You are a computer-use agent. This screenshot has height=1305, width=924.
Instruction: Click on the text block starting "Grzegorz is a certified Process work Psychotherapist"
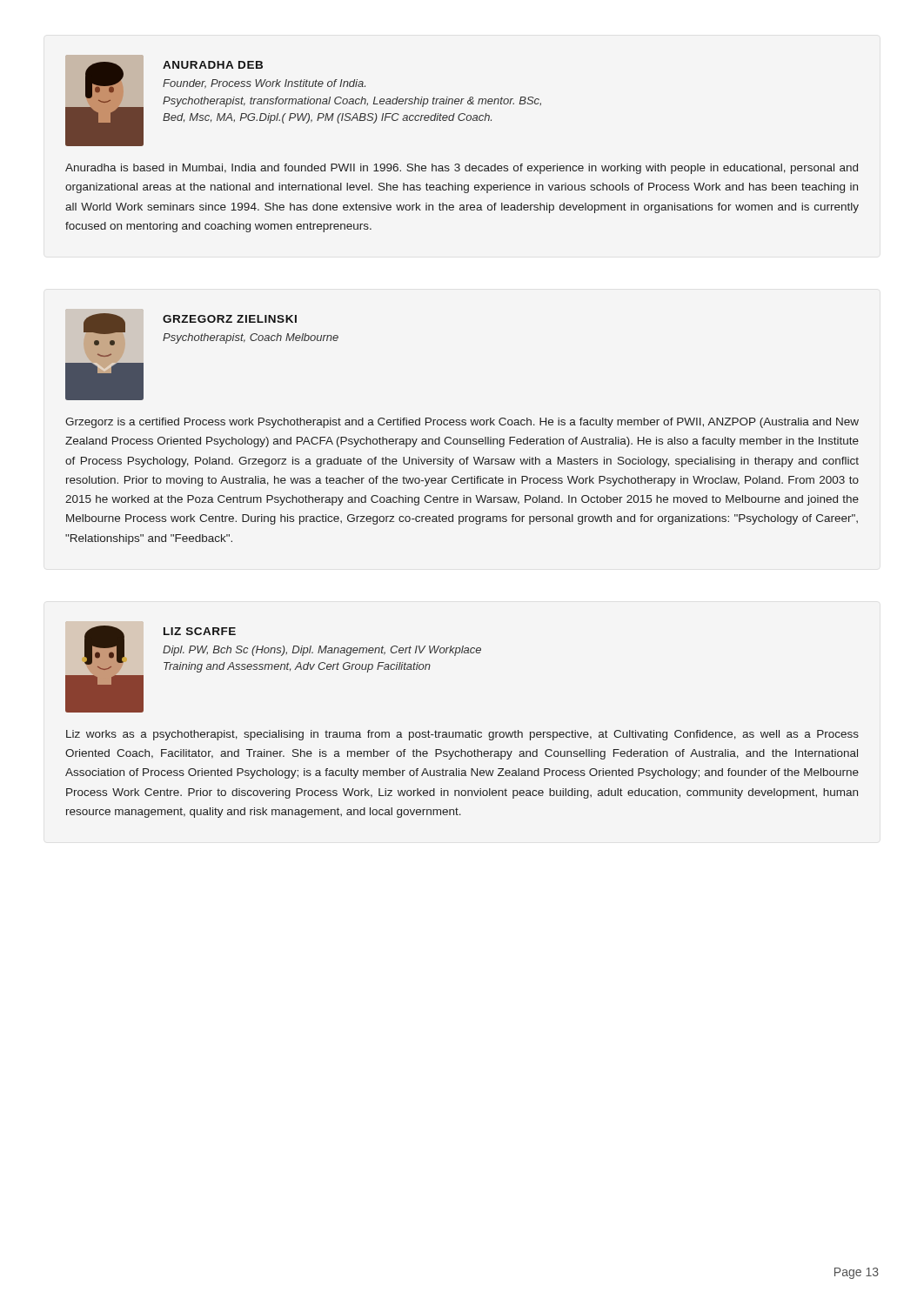[462, 480]
